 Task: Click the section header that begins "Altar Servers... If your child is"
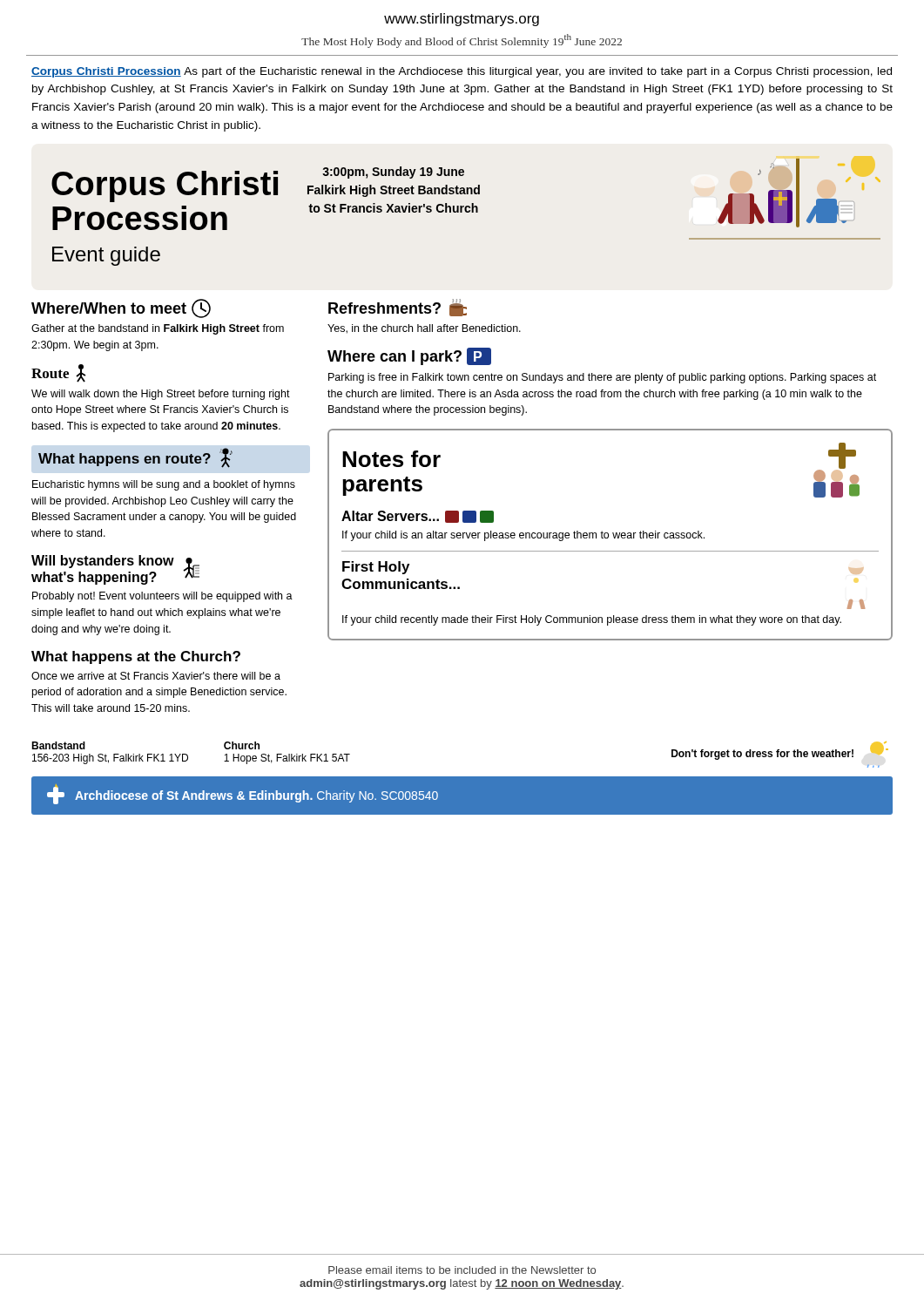[610, 526]
